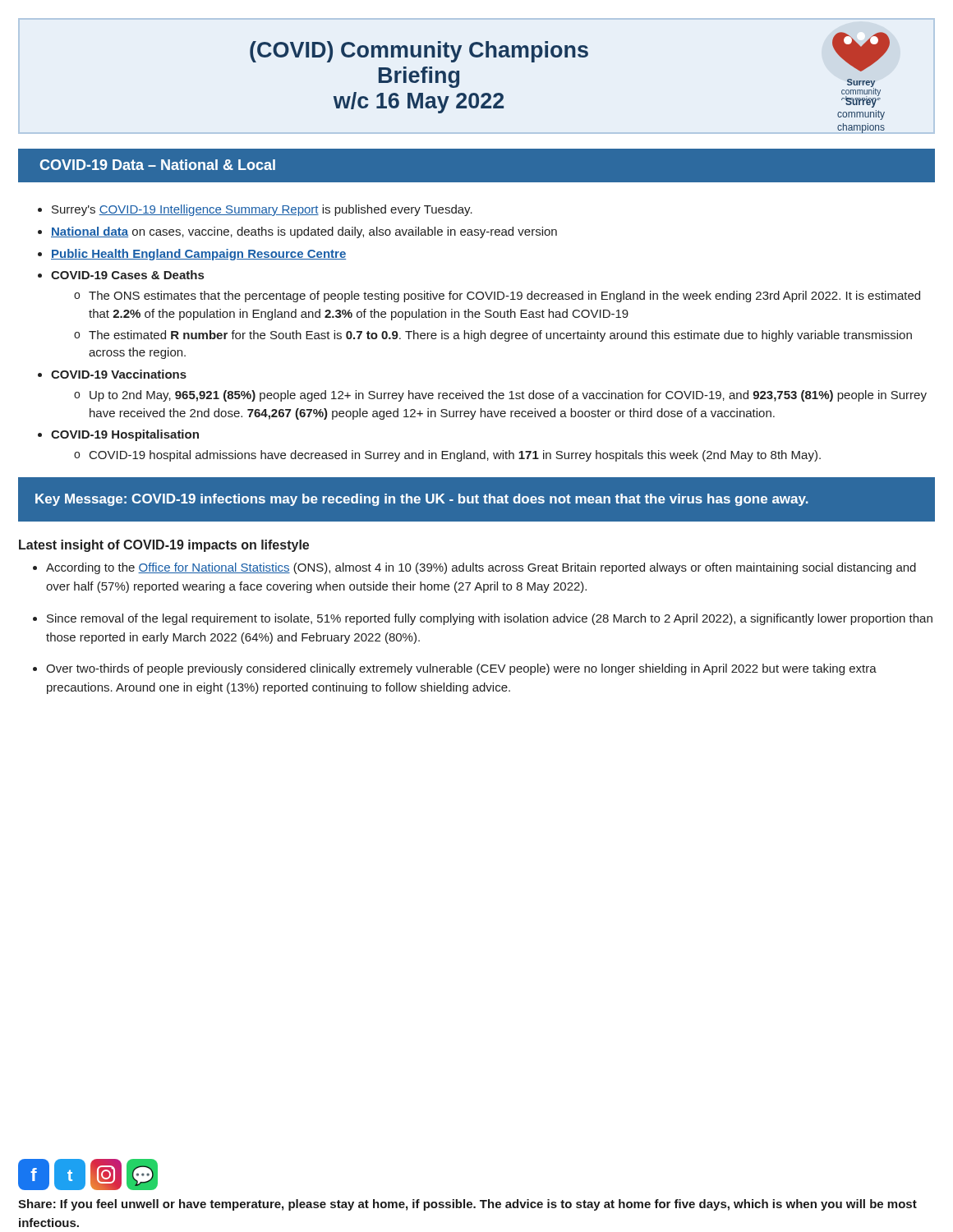Find the text starting "Surrey's COVID-19 Intelligence"
Viewport: 953px width, 1232px height.
(262, 209)
